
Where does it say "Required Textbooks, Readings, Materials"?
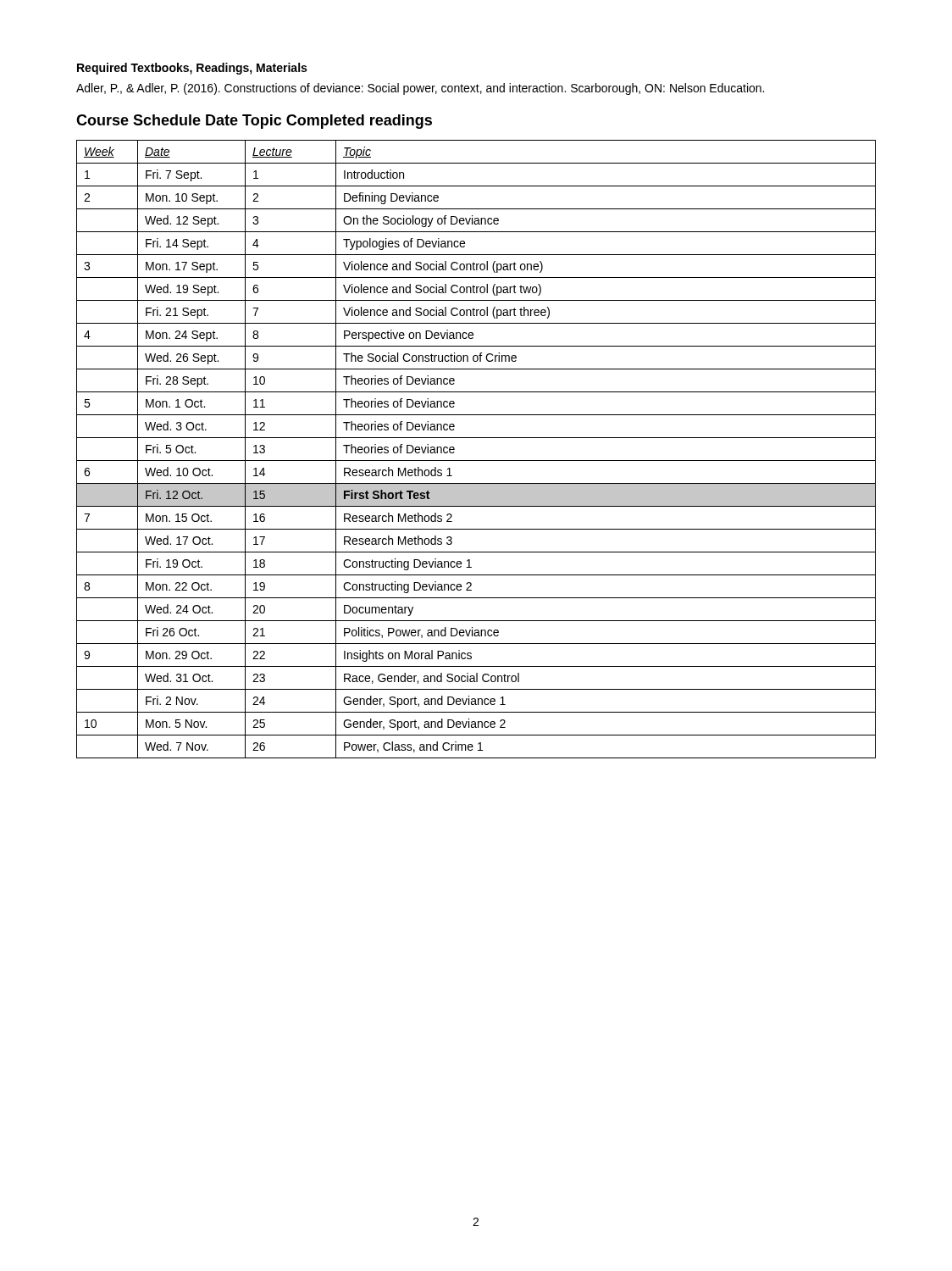click(192, 68)
